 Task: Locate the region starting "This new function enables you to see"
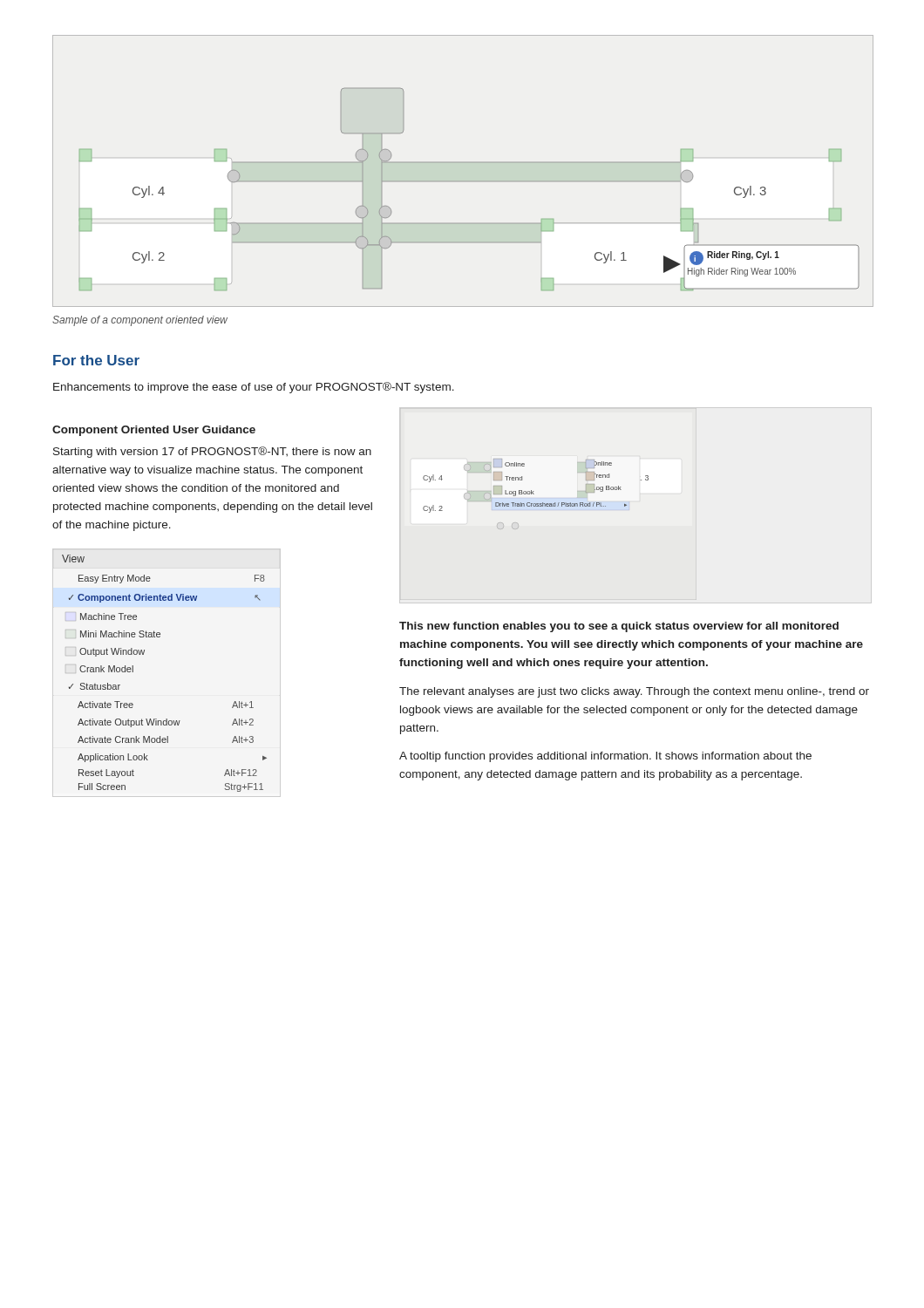click(631, 644)
